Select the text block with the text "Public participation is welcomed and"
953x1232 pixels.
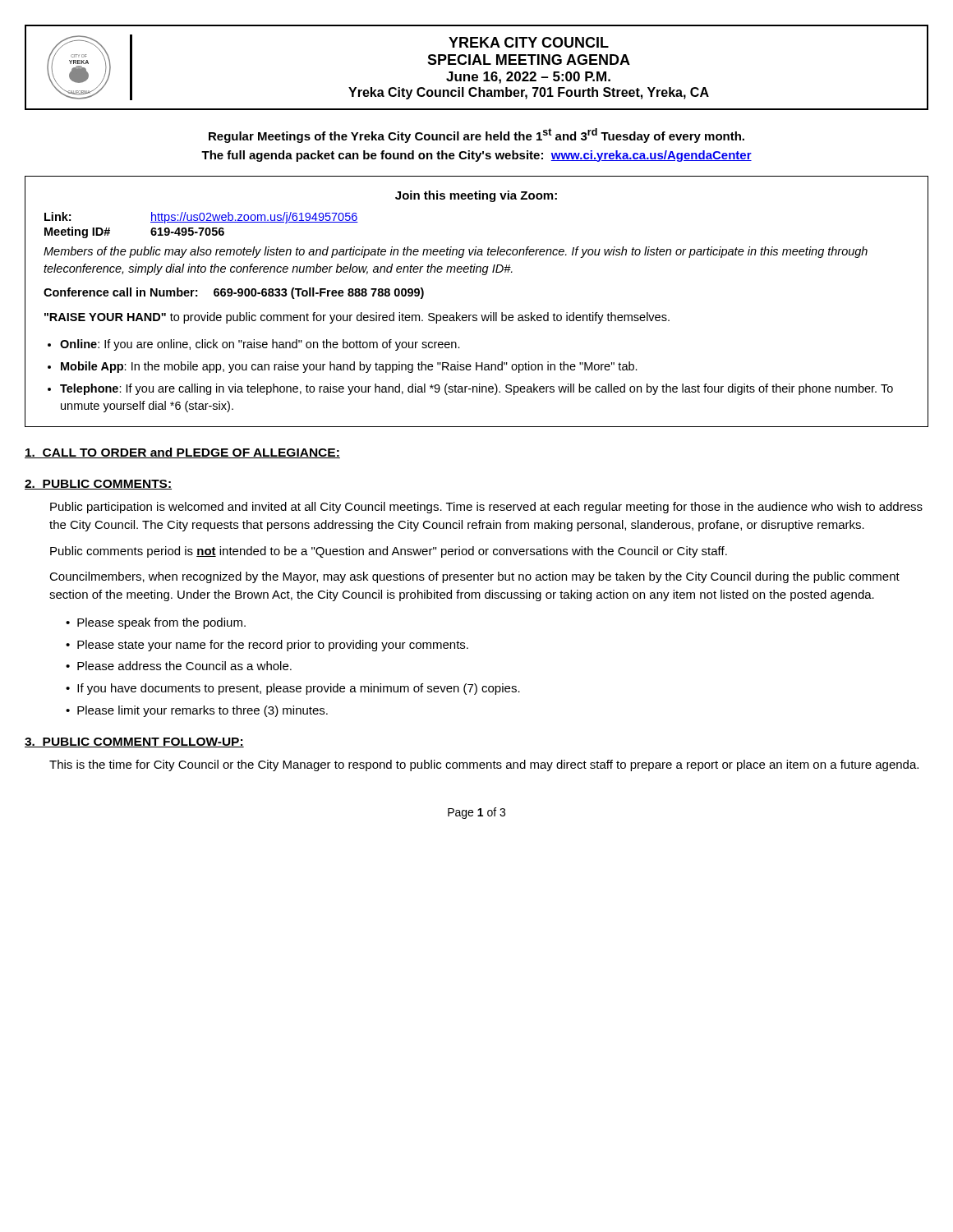pyautogui.click(x=486, y=515)
